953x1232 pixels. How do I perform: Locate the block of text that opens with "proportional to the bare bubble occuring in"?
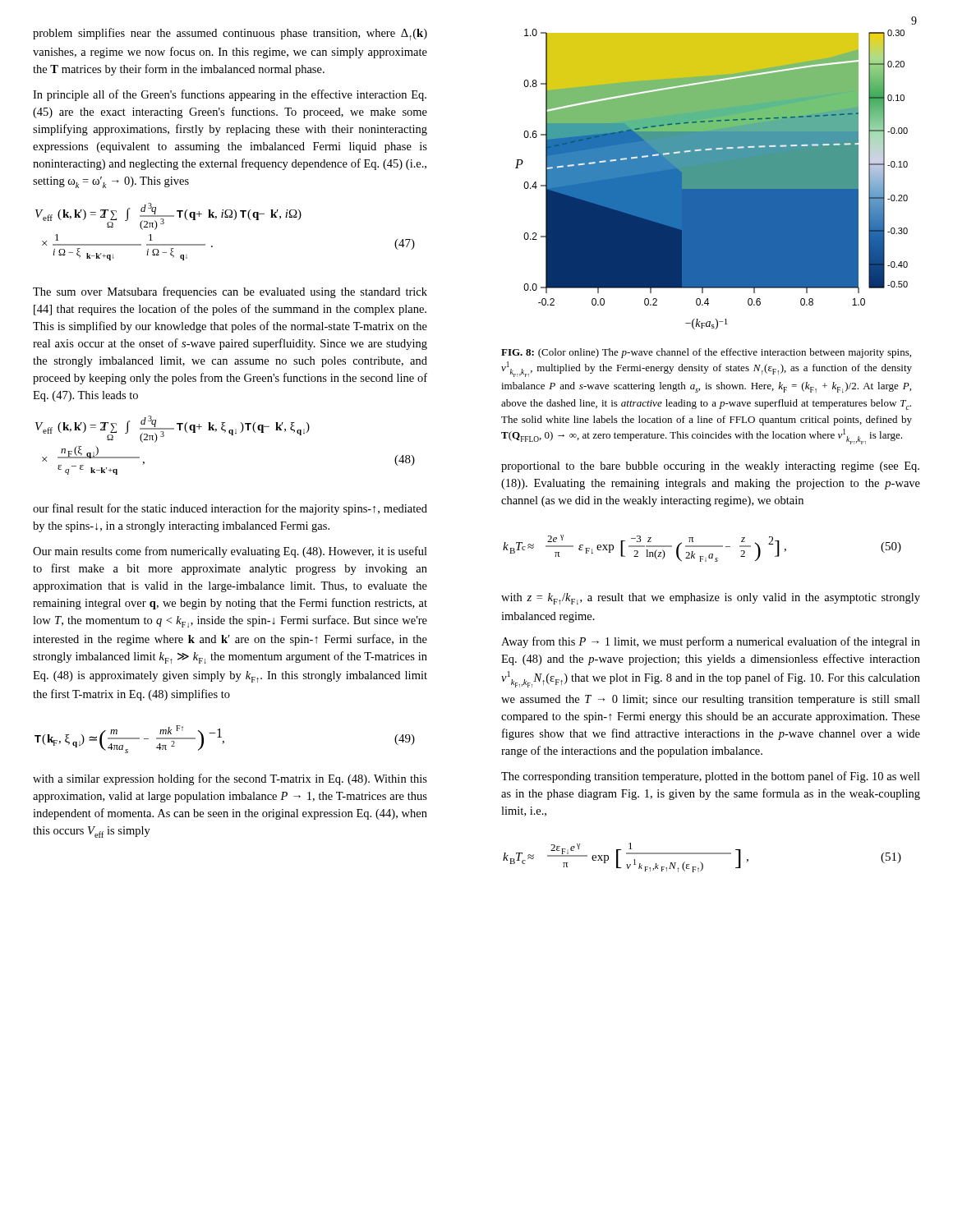711,483
